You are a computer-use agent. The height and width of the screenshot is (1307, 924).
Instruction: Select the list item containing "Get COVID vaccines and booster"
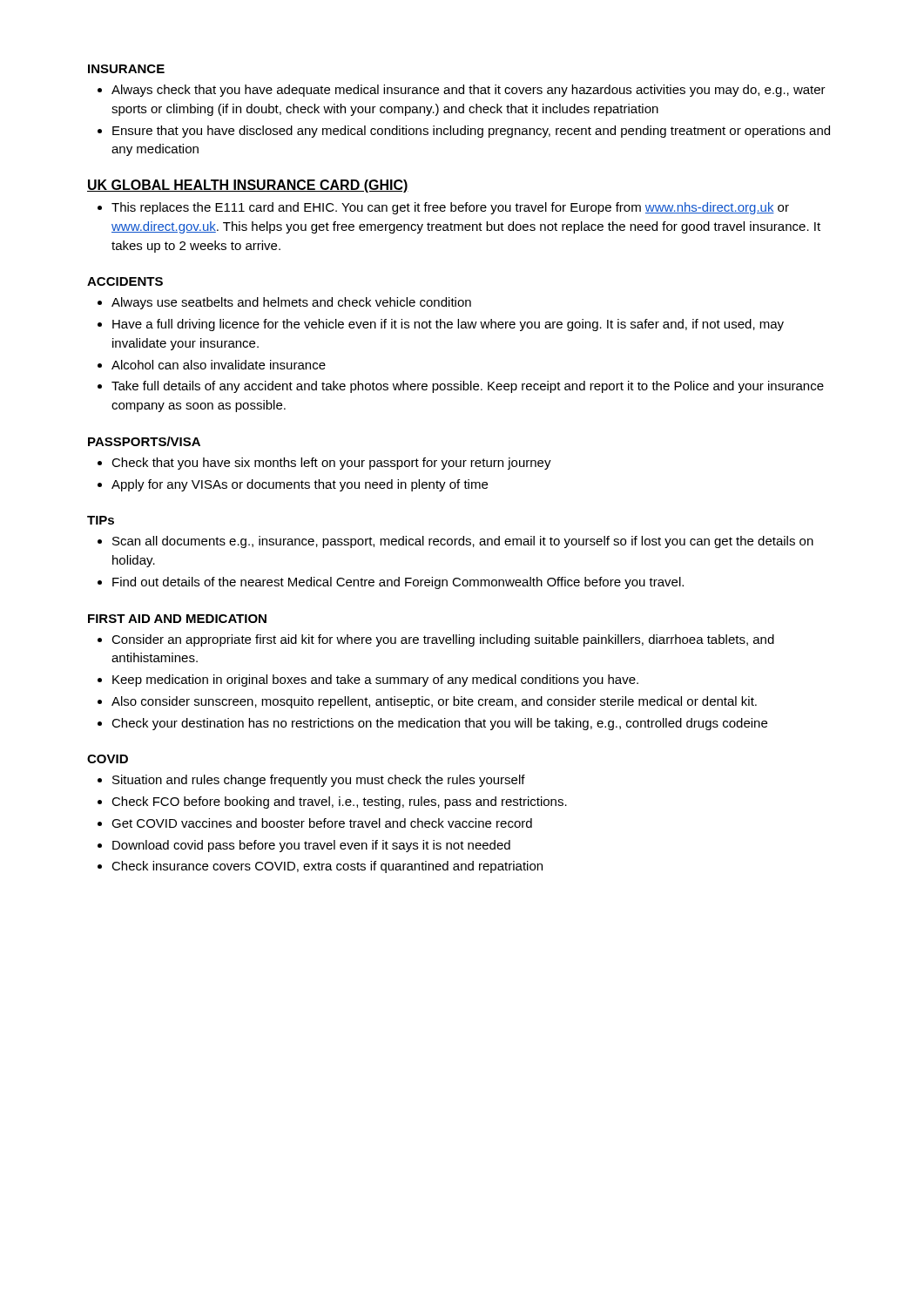point(322,823)
